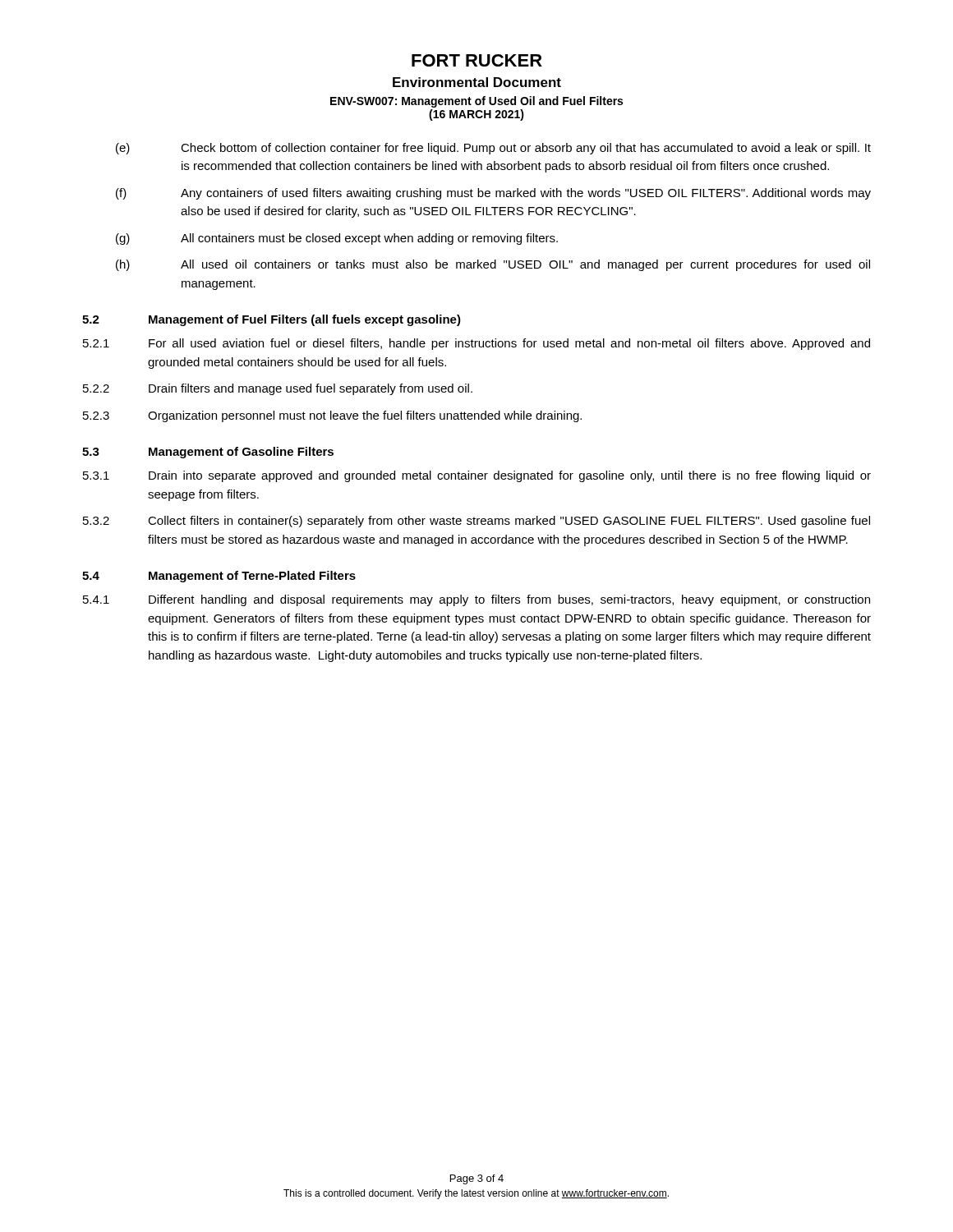Point to the passage starting "(f) Any containers of used"
Viewport: 953px width, 1232px height.
476,202
